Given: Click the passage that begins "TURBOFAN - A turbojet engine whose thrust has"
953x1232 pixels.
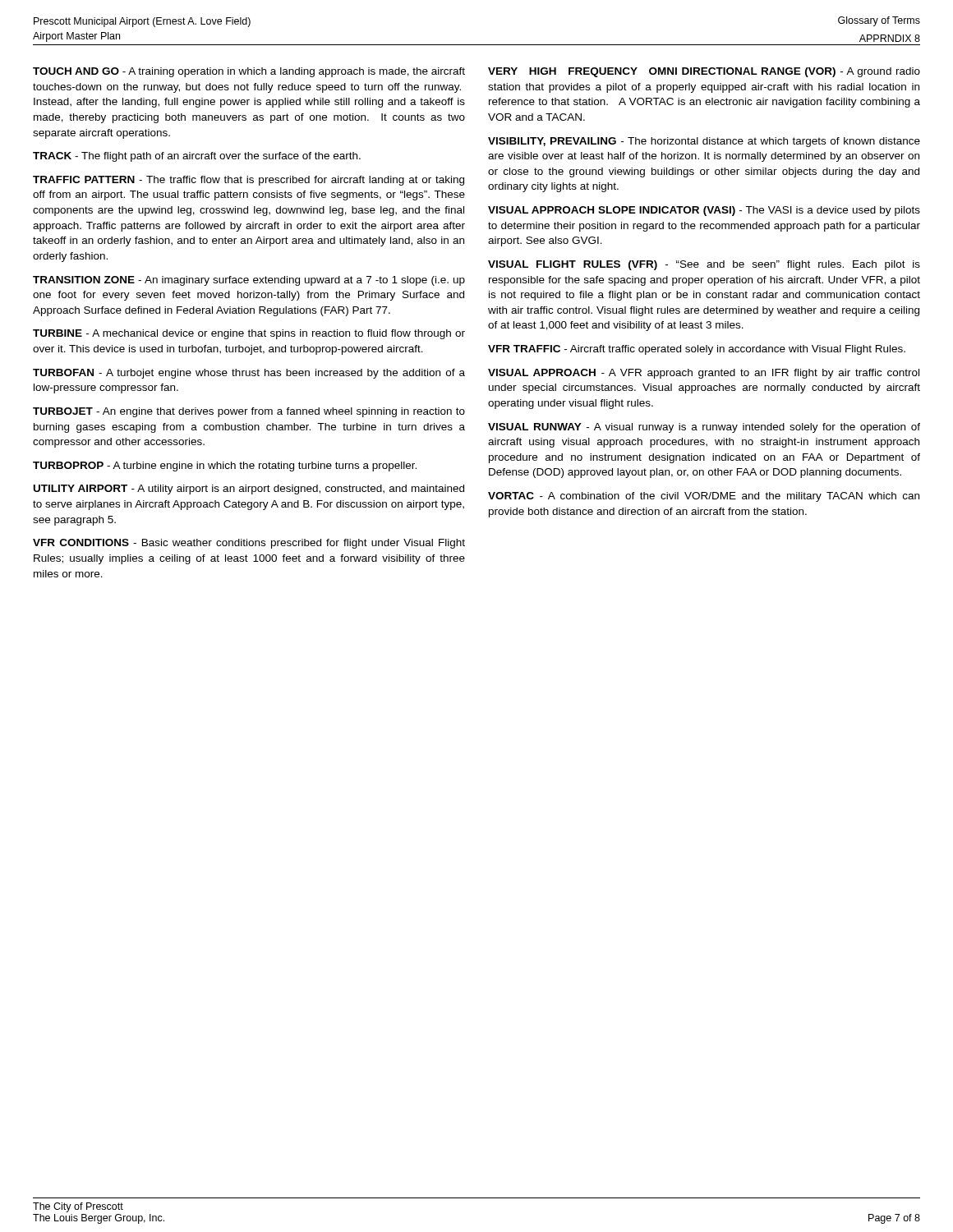Looking at the screenshot, I should pos(249,380).
